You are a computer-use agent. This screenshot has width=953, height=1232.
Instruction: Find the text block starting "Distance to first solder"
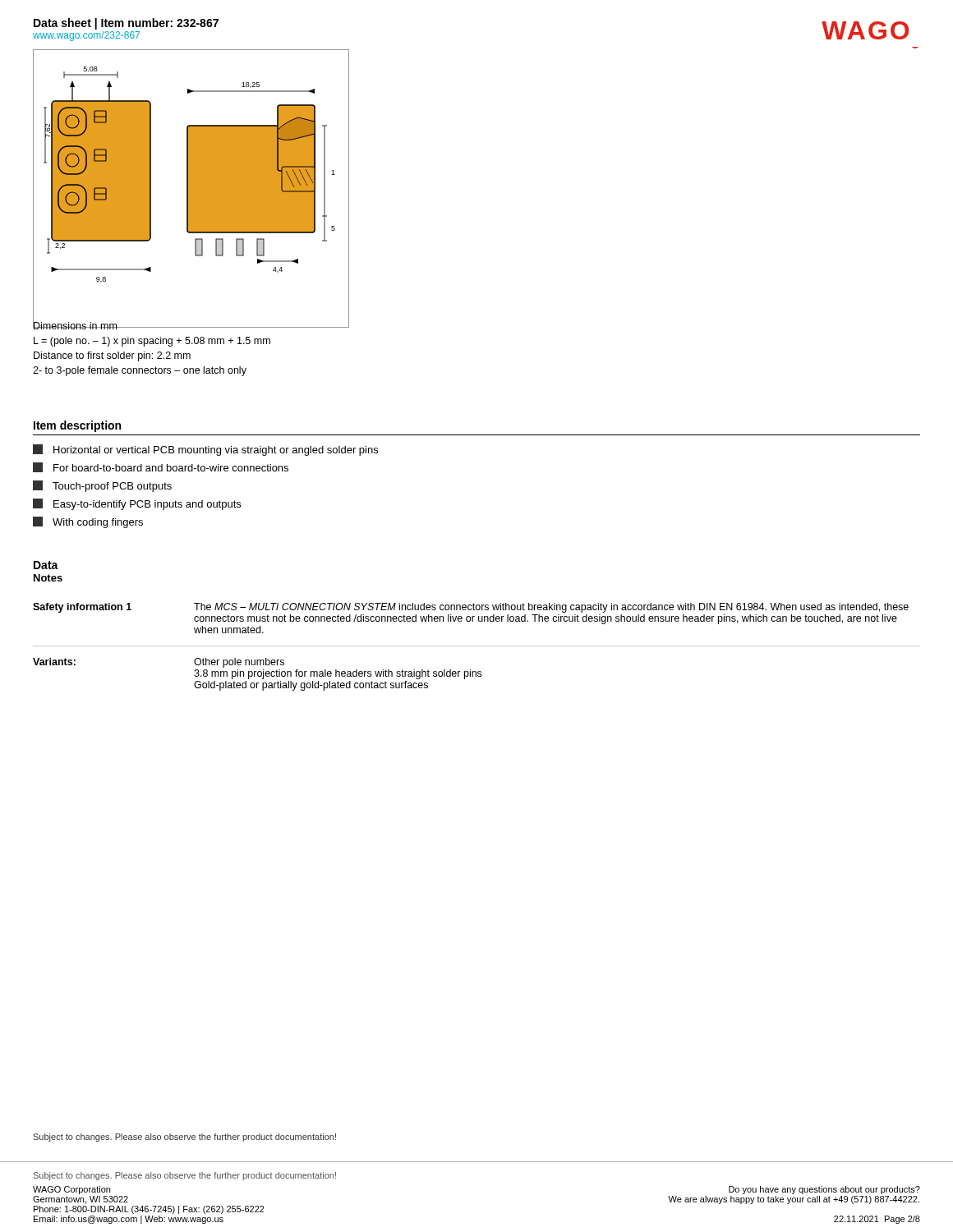coord(112,356)
